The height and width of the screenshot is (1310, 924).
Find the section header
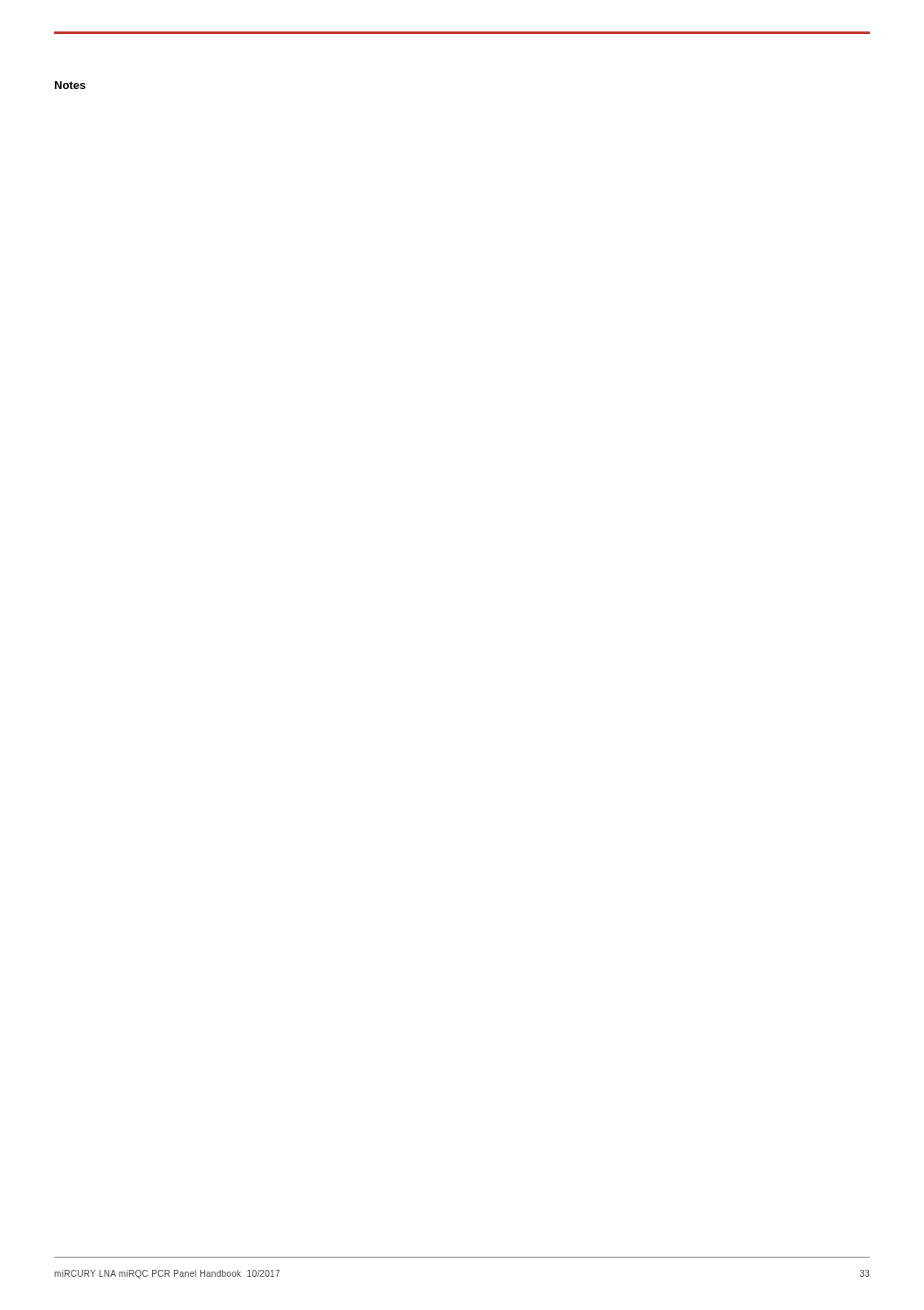coord(70,85)
